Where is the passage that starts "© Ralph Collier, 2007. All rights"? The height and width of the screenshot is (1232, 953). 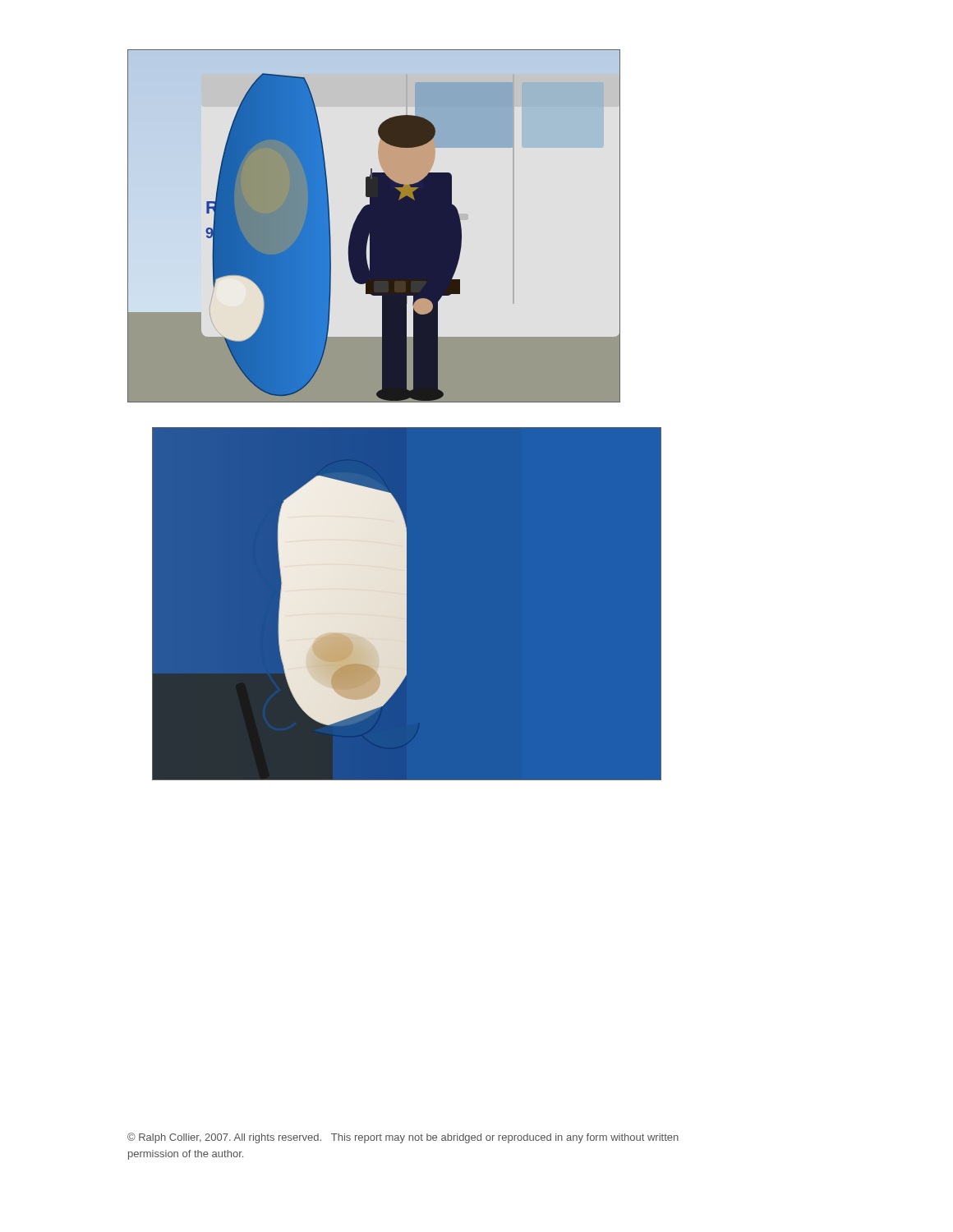[x=403, y=1145]
